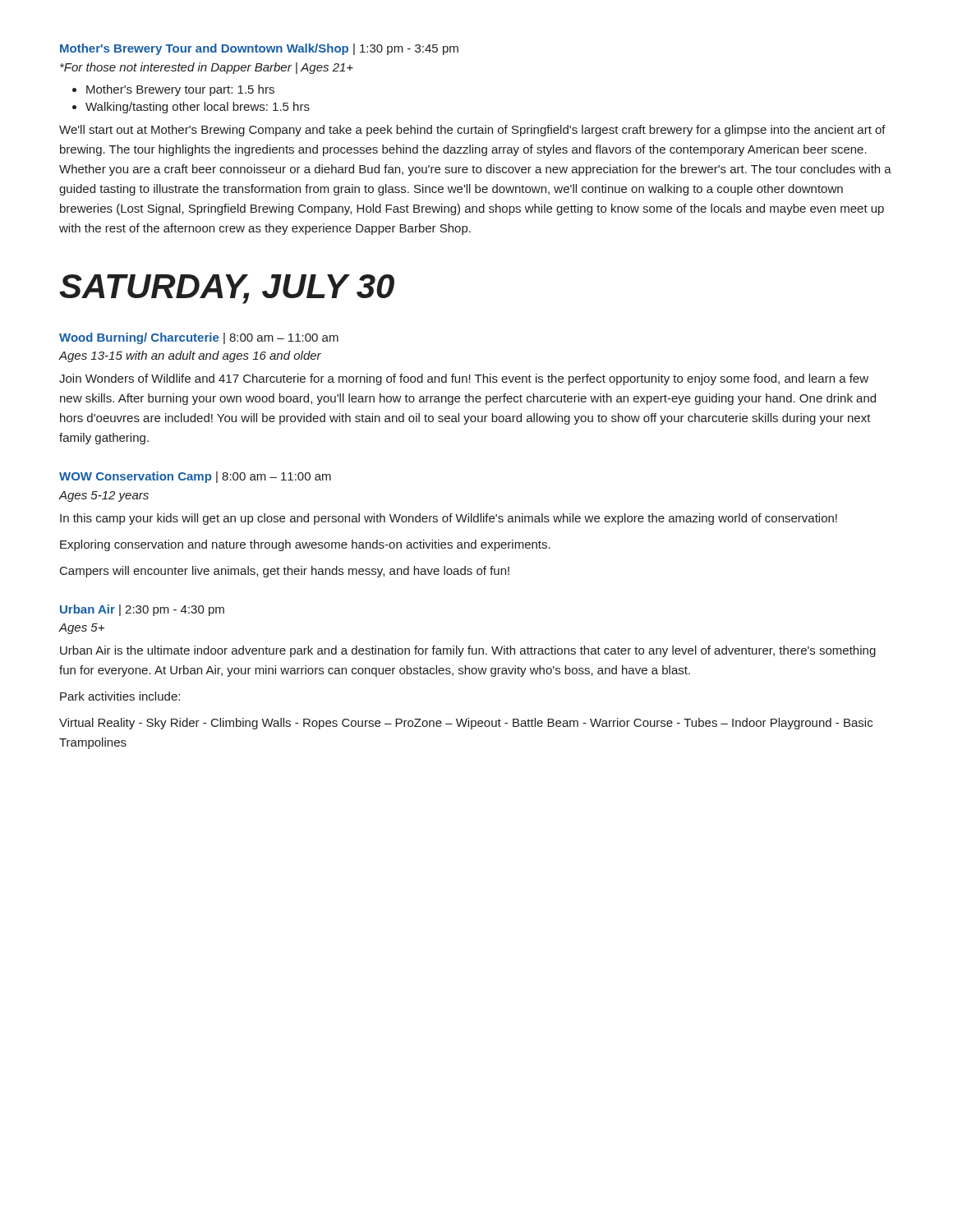Select the section header that says "Urban Air | 2:30 pm -"
This screenshot has height=1232, width=953.
[142, 610]
